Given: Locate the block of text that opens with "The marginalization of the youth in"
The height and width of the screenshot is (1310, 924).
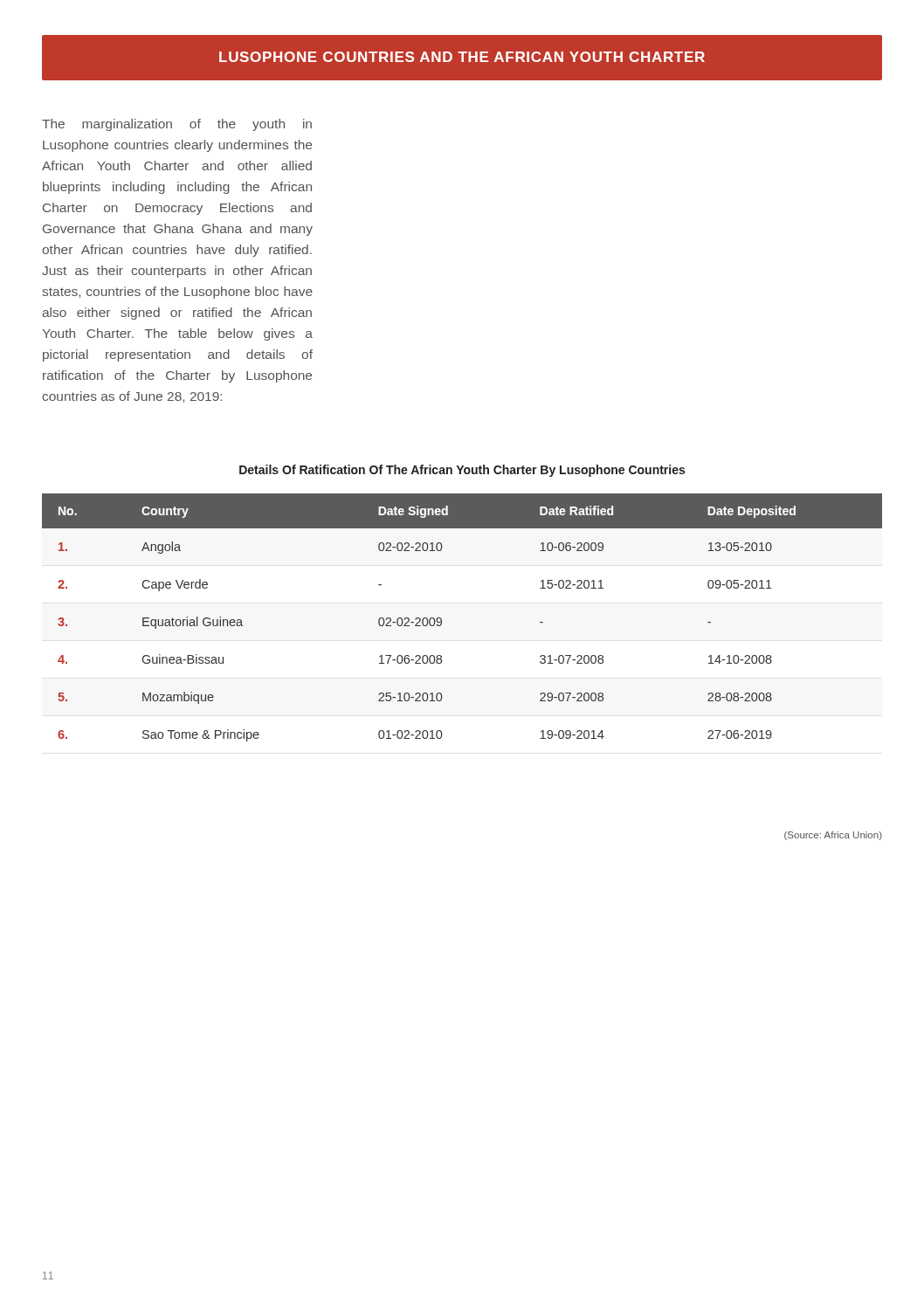Looking at the screenshot, I should (x=177, y=260).
